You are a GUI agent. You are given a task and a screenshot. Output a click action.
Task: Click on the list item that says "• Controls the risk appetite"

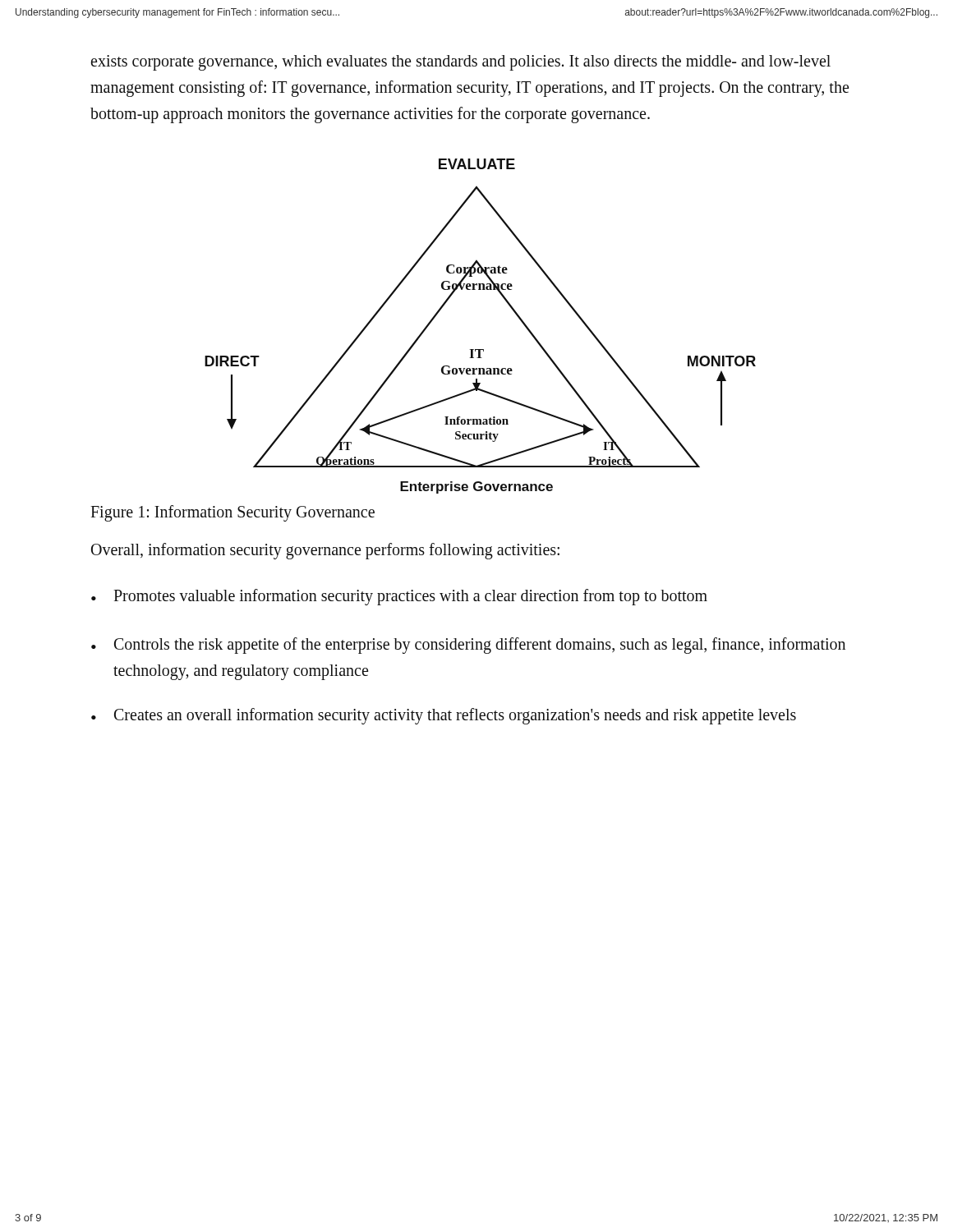(x=476, y=657)
